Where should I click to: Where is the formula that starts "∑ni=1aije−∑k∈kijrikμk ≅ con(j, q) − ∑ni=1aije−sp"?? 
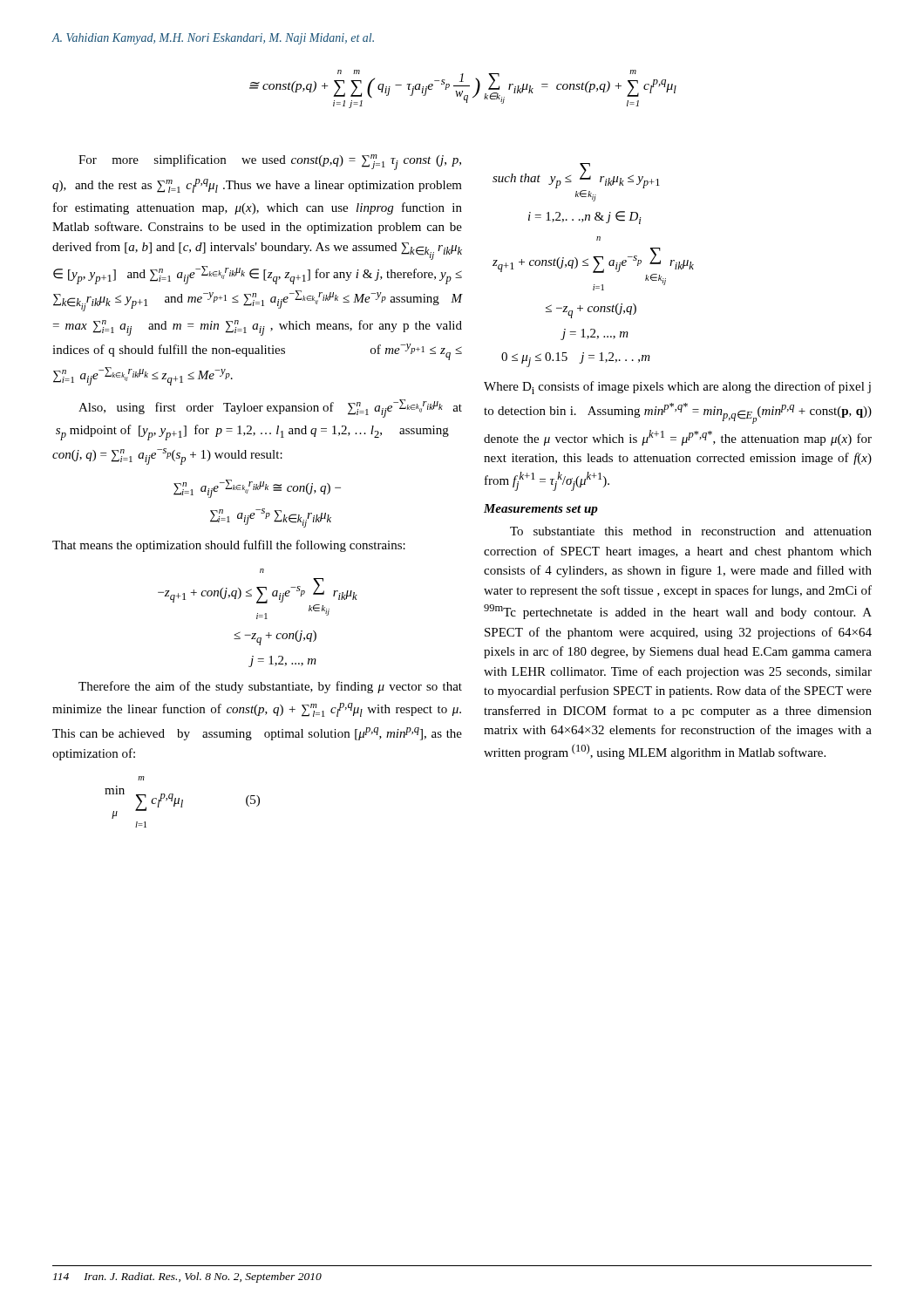tap(257, 502)
